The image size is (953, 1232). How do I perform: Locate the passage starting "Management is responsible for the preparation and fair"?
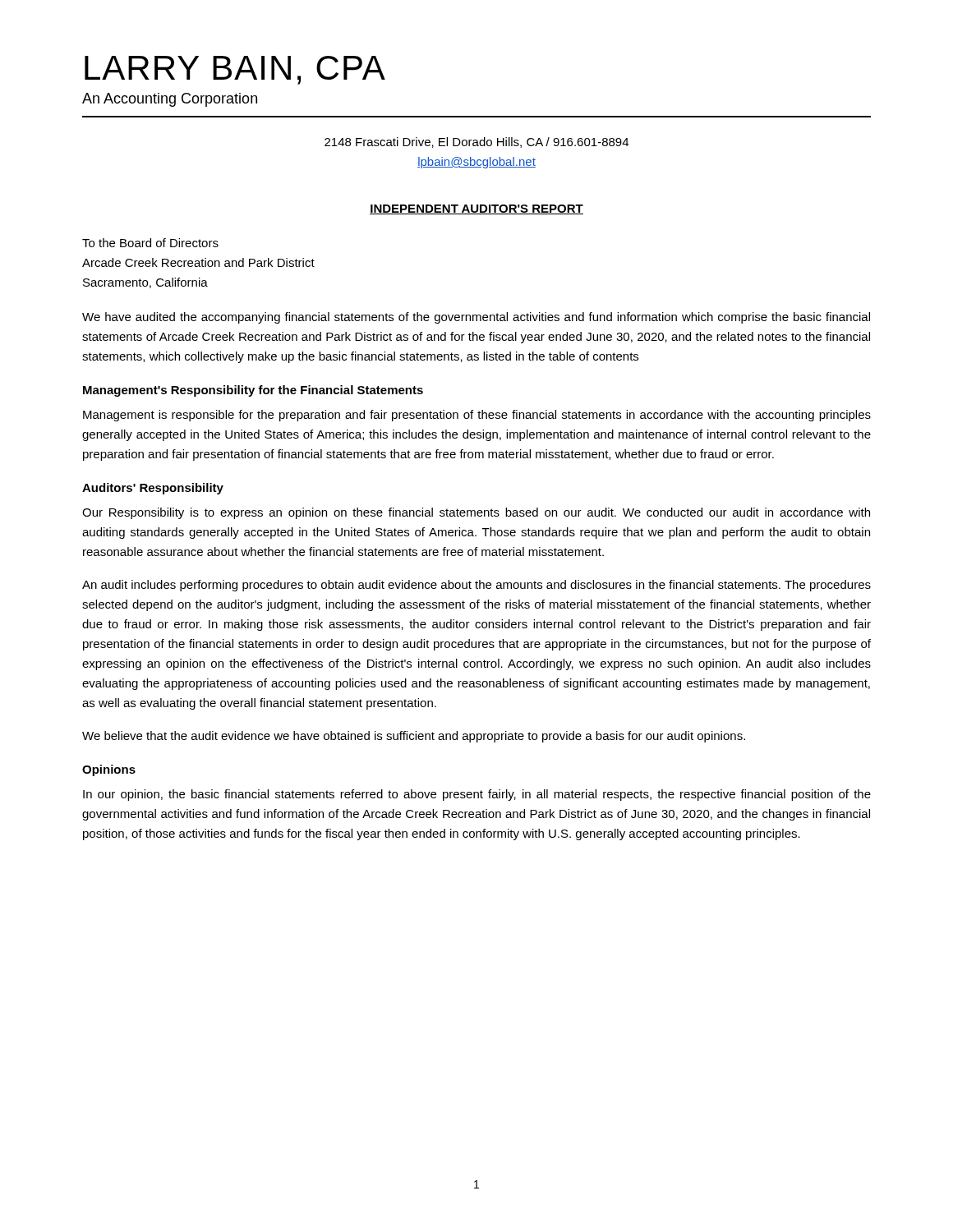coord(476,435)
